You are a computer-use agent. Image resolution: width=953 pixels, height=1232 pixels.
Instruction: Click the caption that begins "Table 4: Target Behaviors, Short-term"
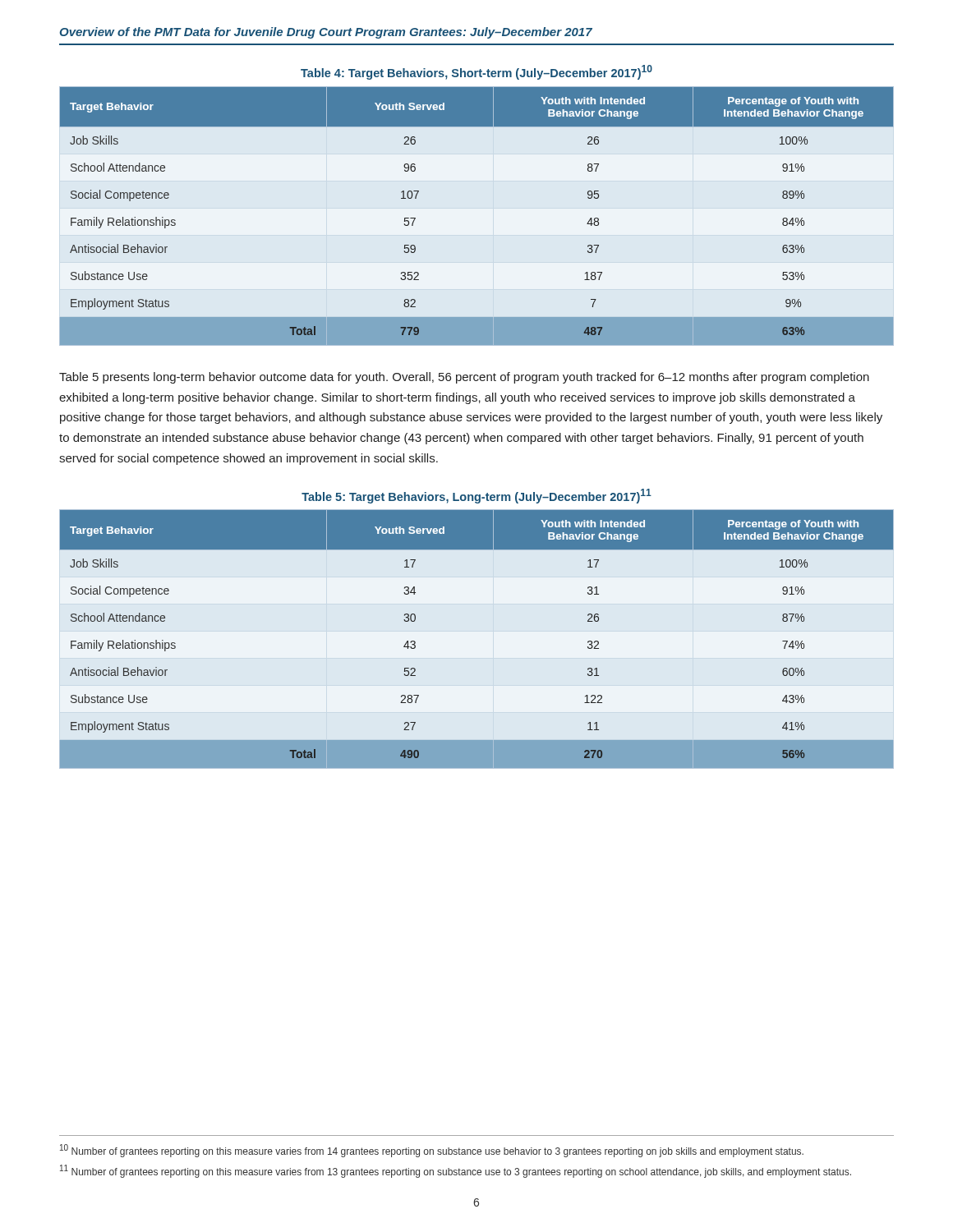tap(476, 71)
